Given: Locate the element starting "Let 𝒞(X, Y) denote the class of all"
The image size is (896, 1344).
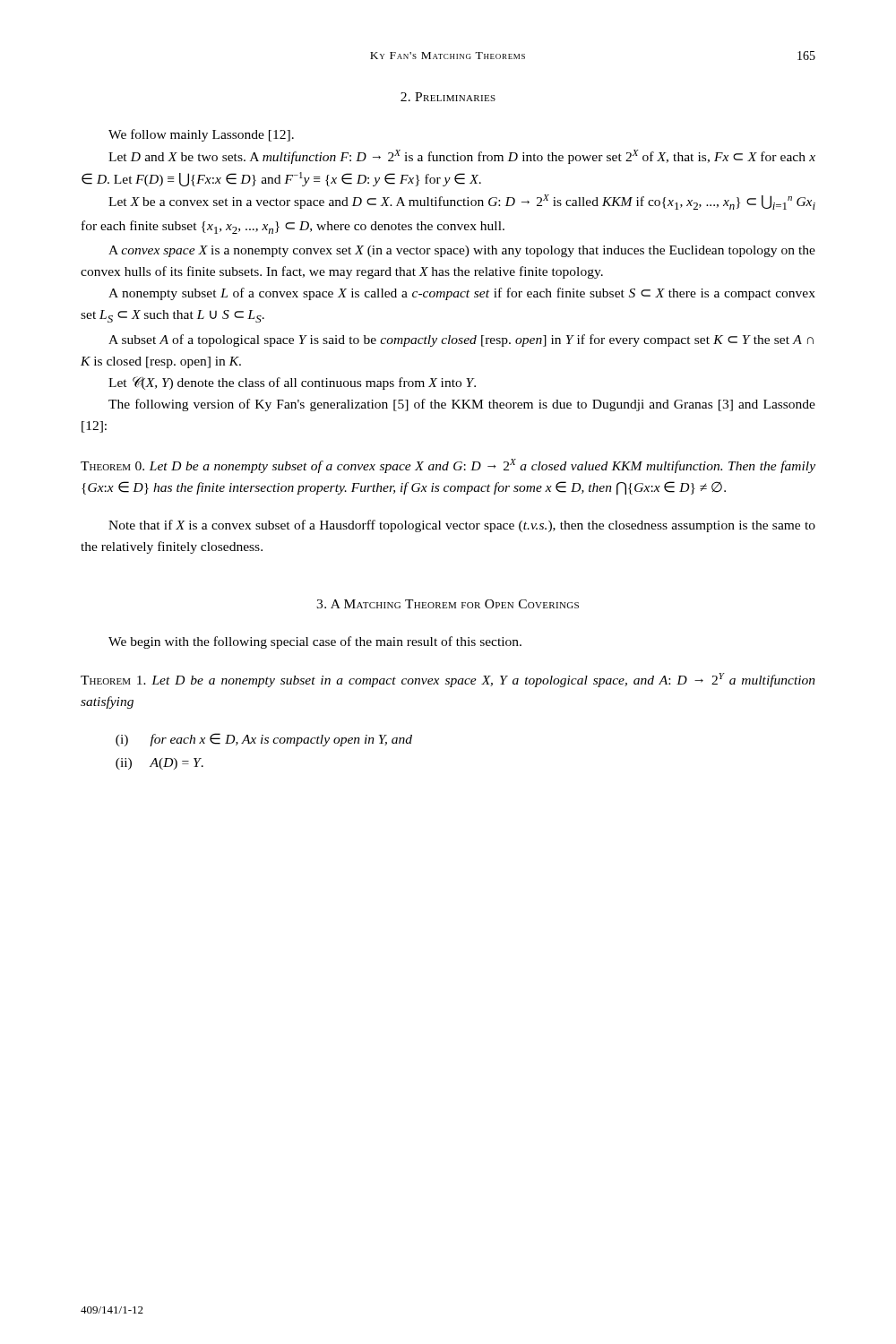Looking at the screenshot, I should coord(293,382).
